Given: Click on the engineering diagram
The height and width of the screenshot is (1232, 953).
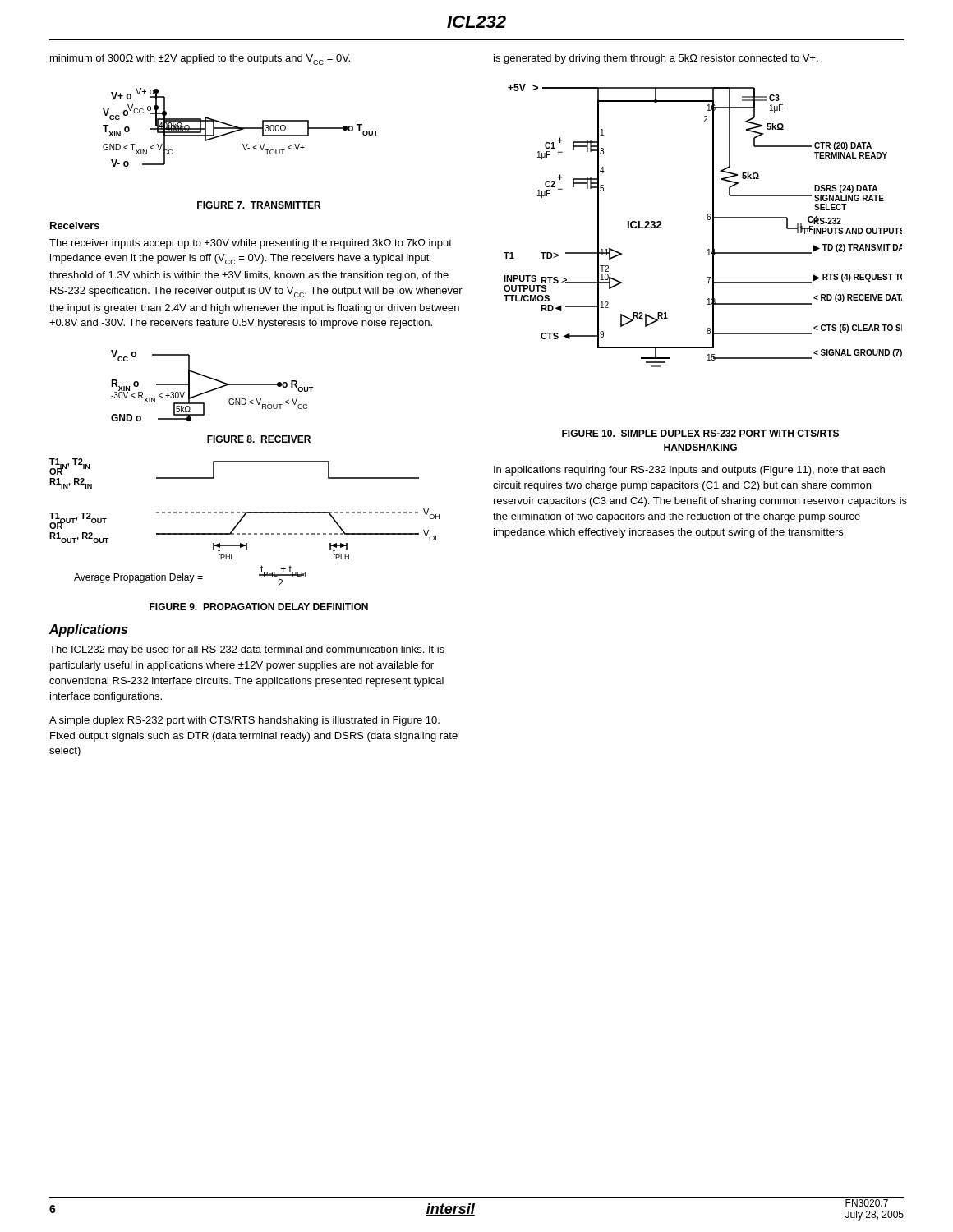Looking at the screenshot, I should [259, 527].
